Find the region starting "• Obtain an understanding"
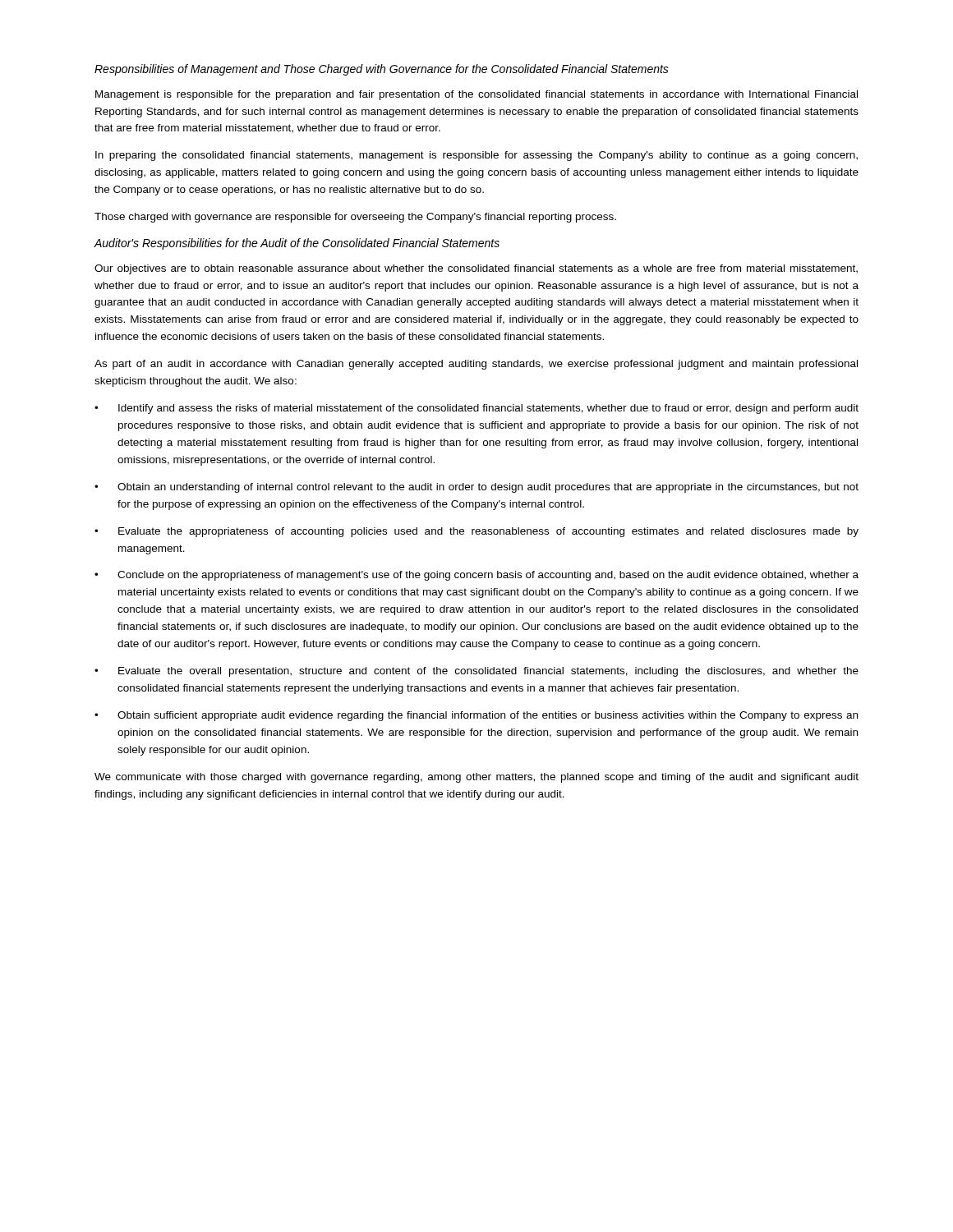Image resolution: width=953 pixels, height=1232 pixels. (476, 496)
